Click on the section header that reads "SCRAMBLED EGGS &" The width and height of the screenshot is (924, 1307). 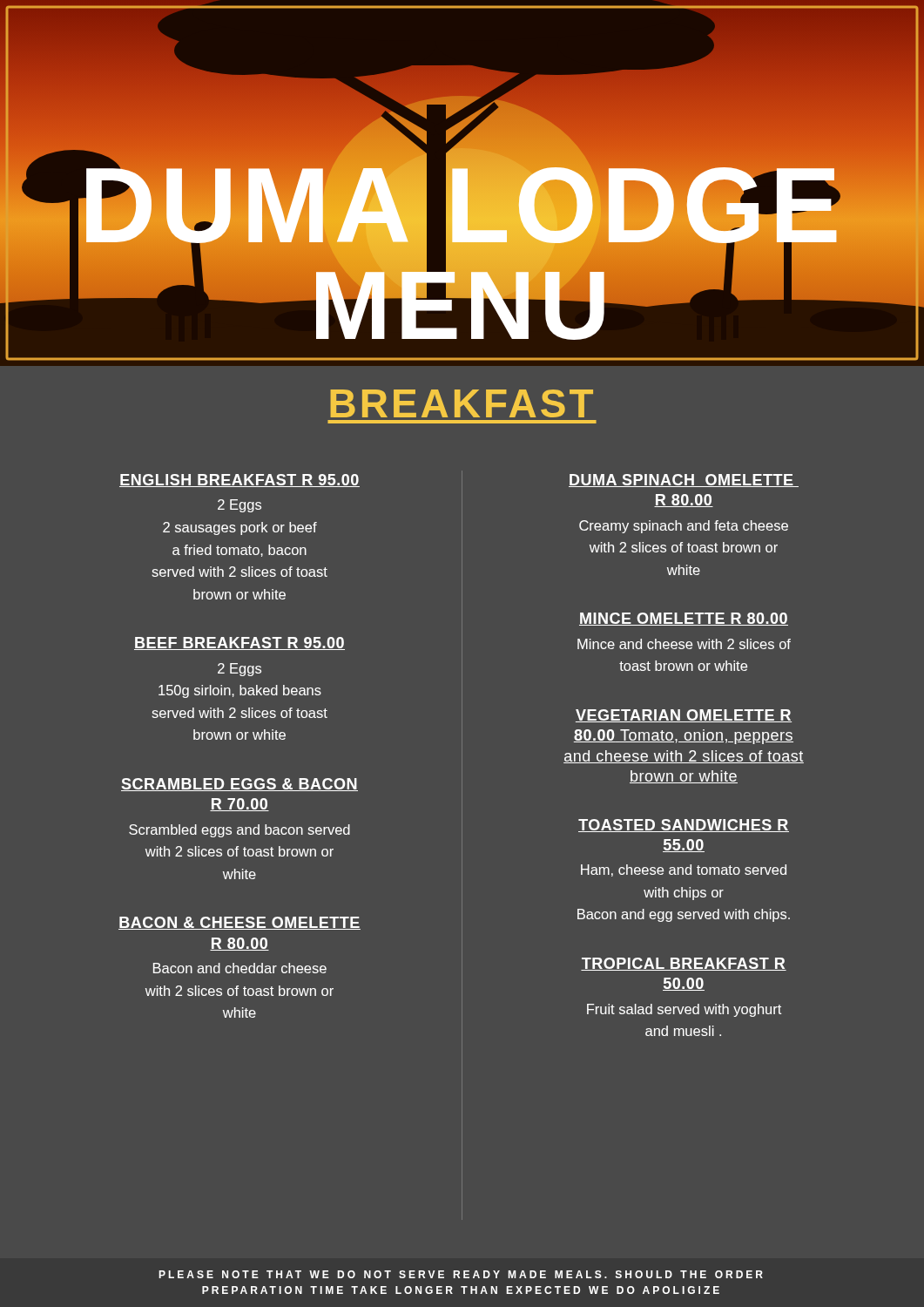pyautogui.click(x=240, y=830)
